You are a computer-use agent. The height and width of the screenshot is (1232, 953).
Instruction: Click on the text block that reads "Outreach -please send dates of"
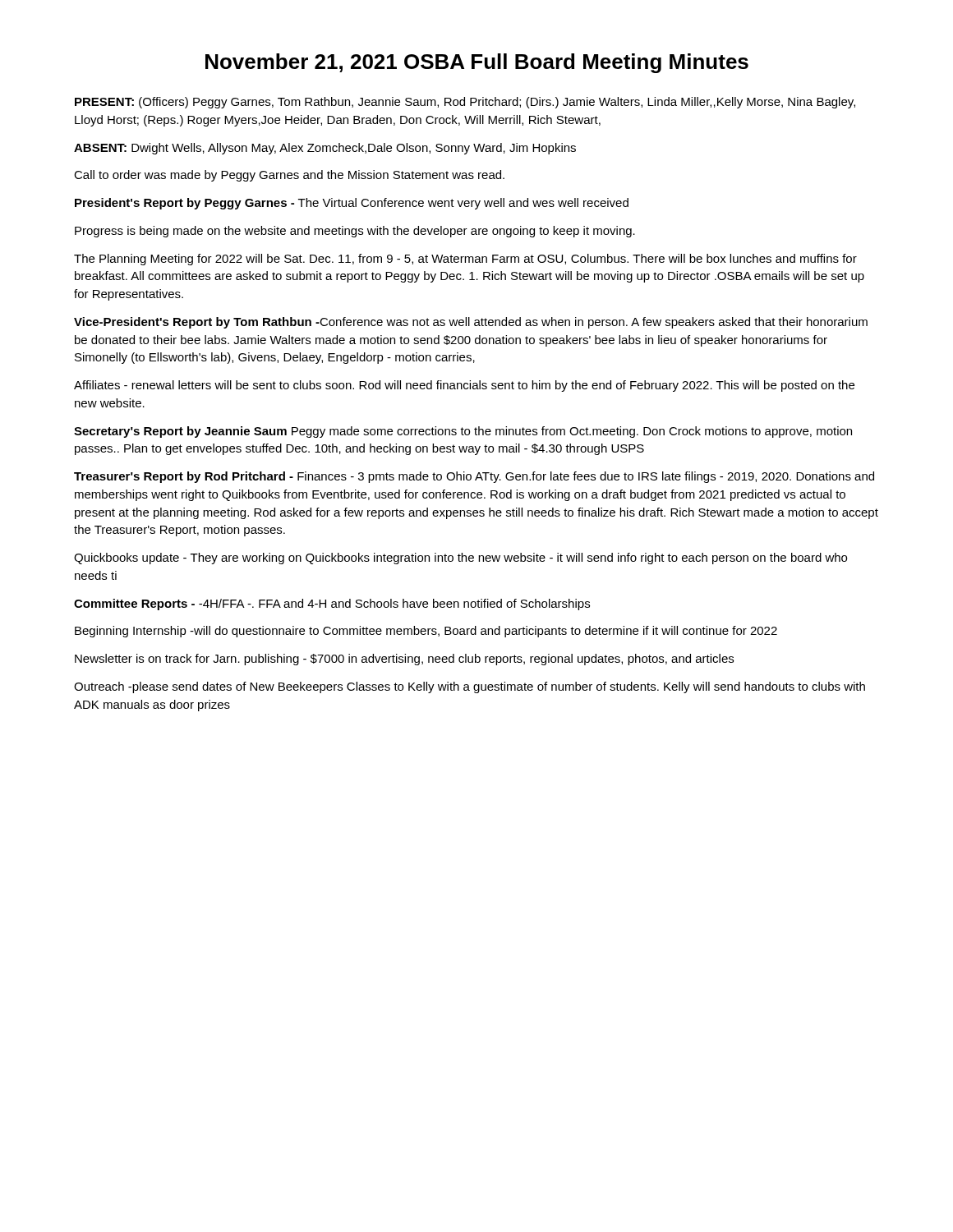pos(470,695)
